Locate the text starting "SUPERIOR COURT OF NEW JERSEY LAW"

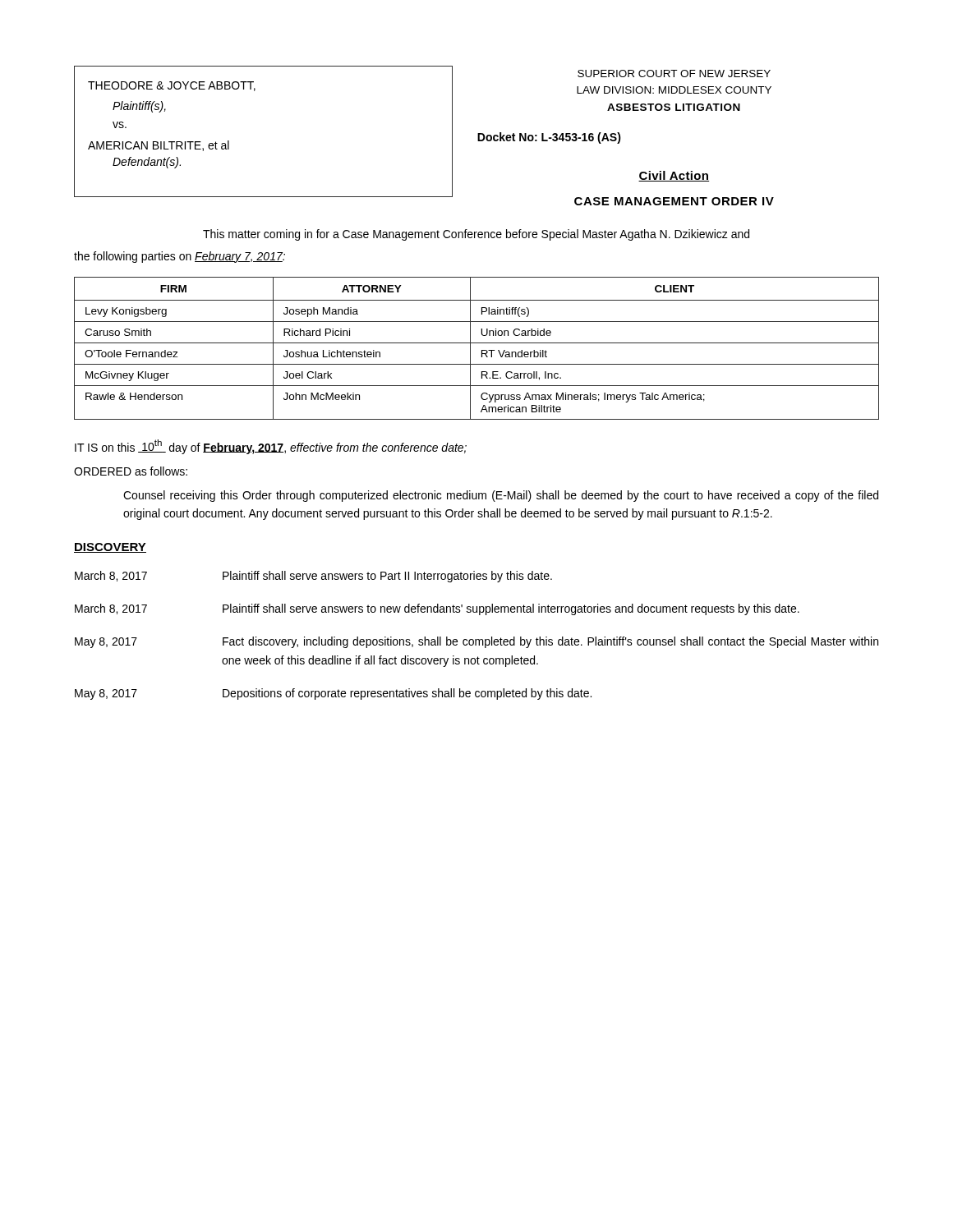(674, 91)
